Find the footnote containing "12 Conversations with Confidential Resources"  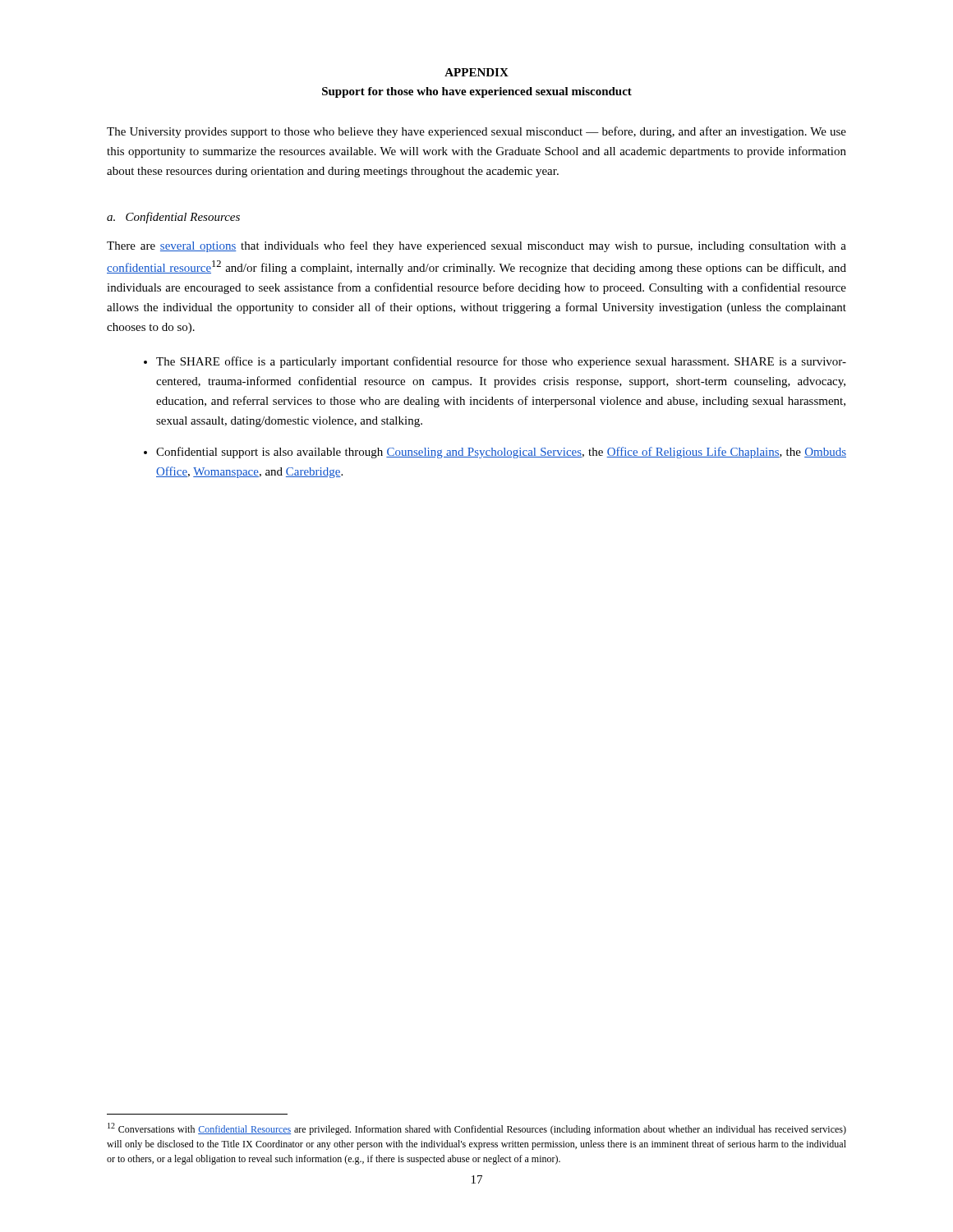point(476,1143)
